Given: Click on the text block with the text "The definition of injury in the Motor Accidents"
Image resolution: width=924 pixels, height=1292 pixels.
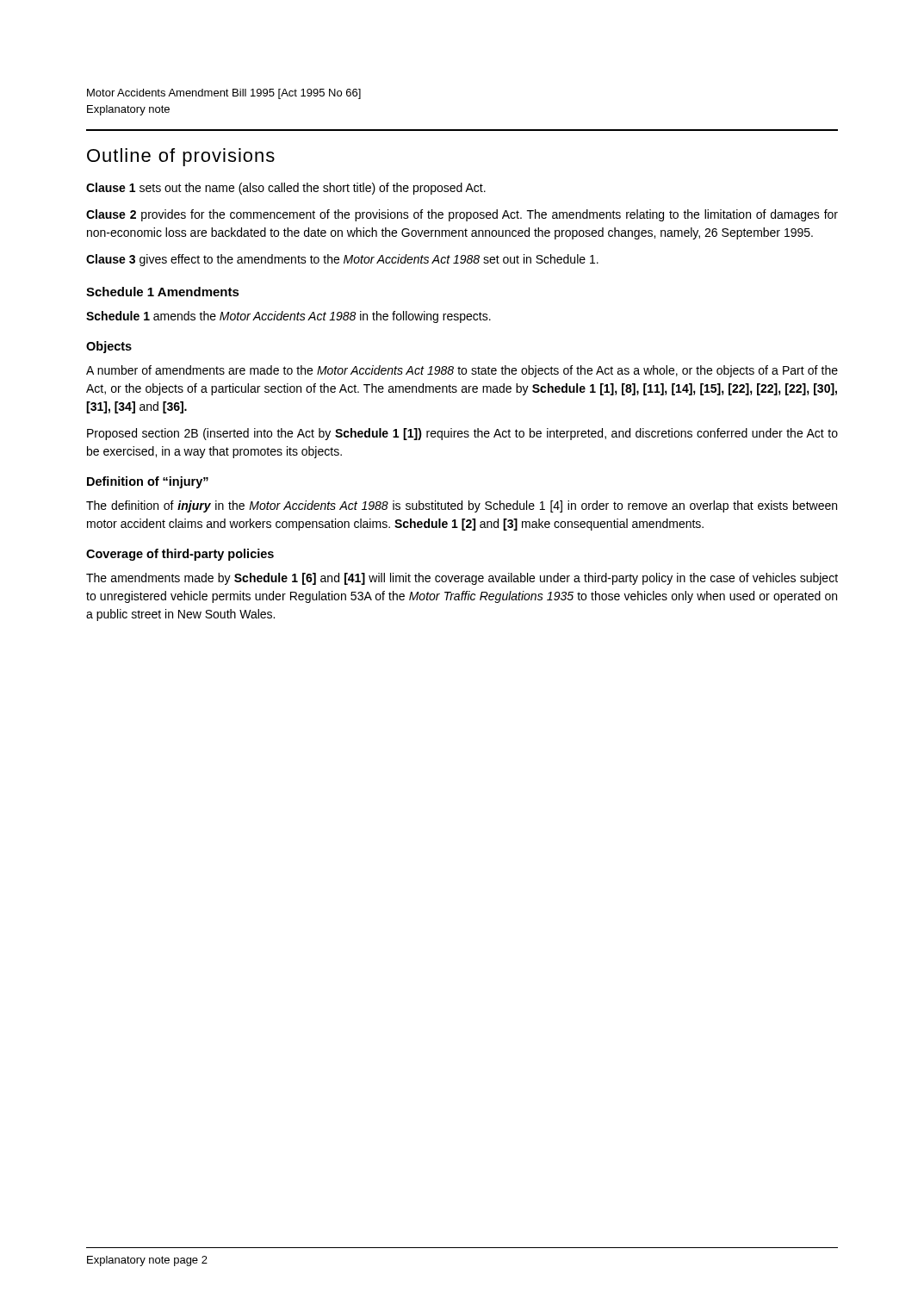Looking at the screenshot, I should (x=462, y=515).
